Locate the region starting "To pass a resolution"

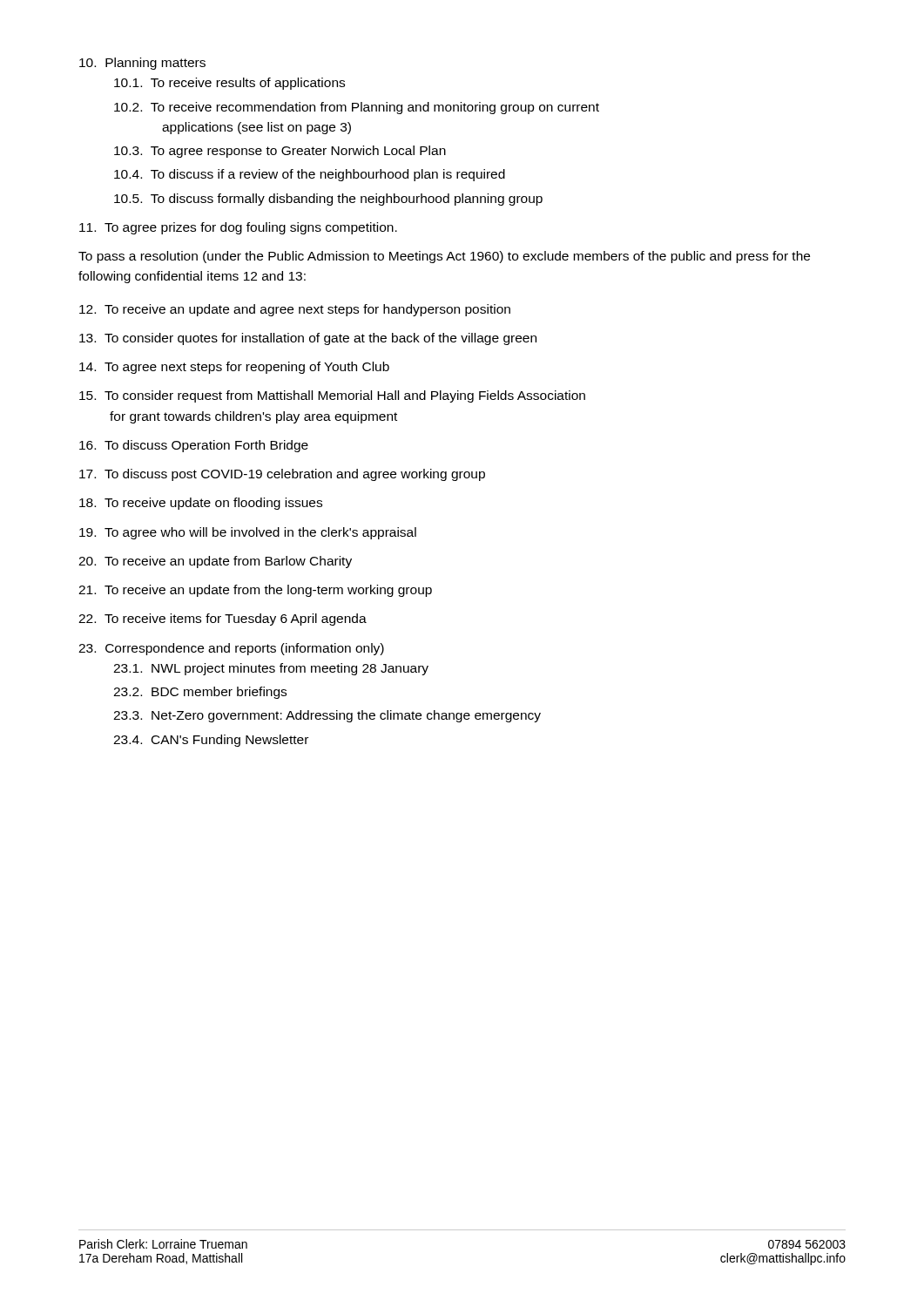coord(445,266)
